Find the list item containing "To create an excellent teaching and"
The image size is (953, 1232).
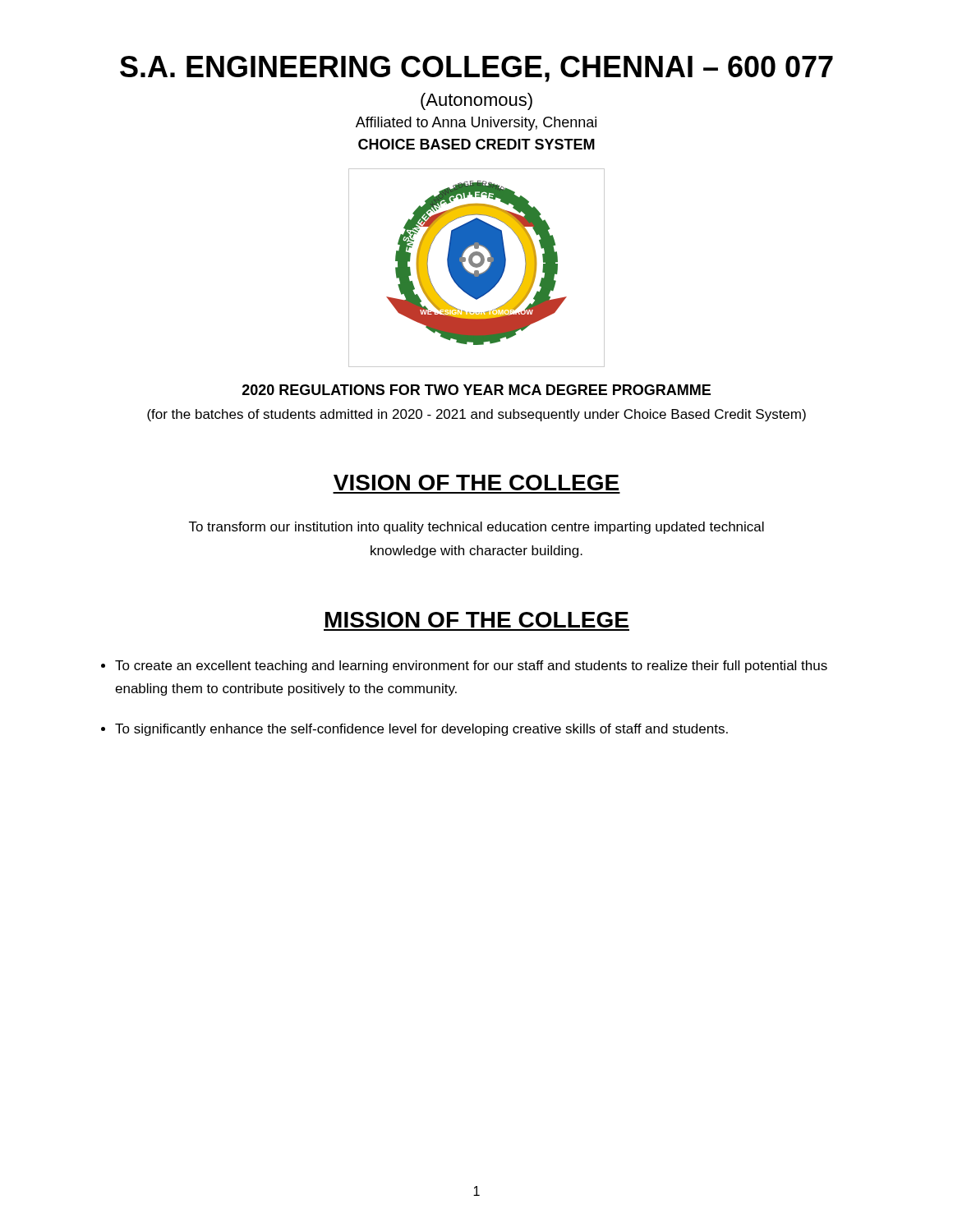(471, 677)
